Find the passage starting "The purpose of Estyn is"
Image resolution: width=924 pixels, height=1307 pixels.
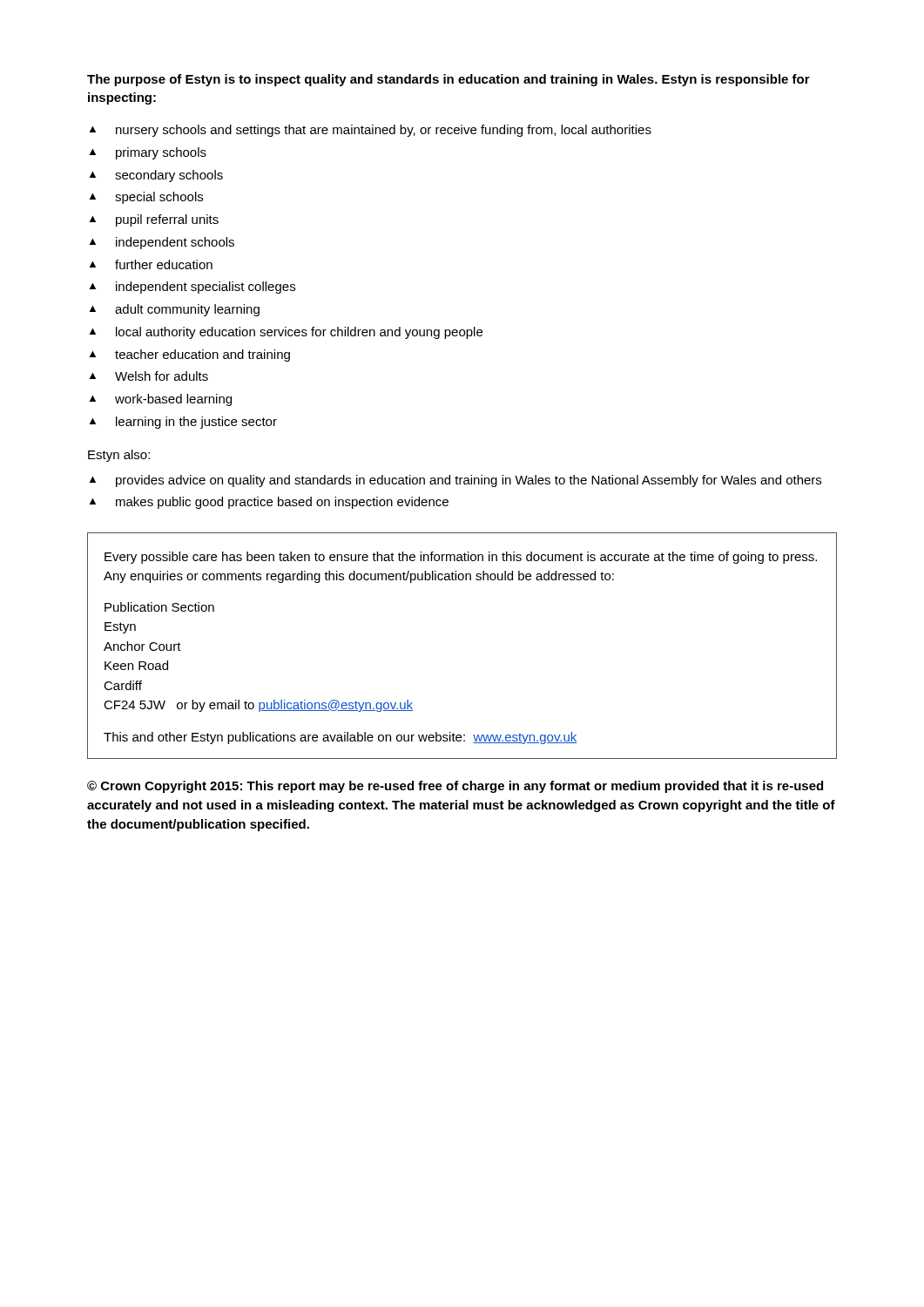448,88
